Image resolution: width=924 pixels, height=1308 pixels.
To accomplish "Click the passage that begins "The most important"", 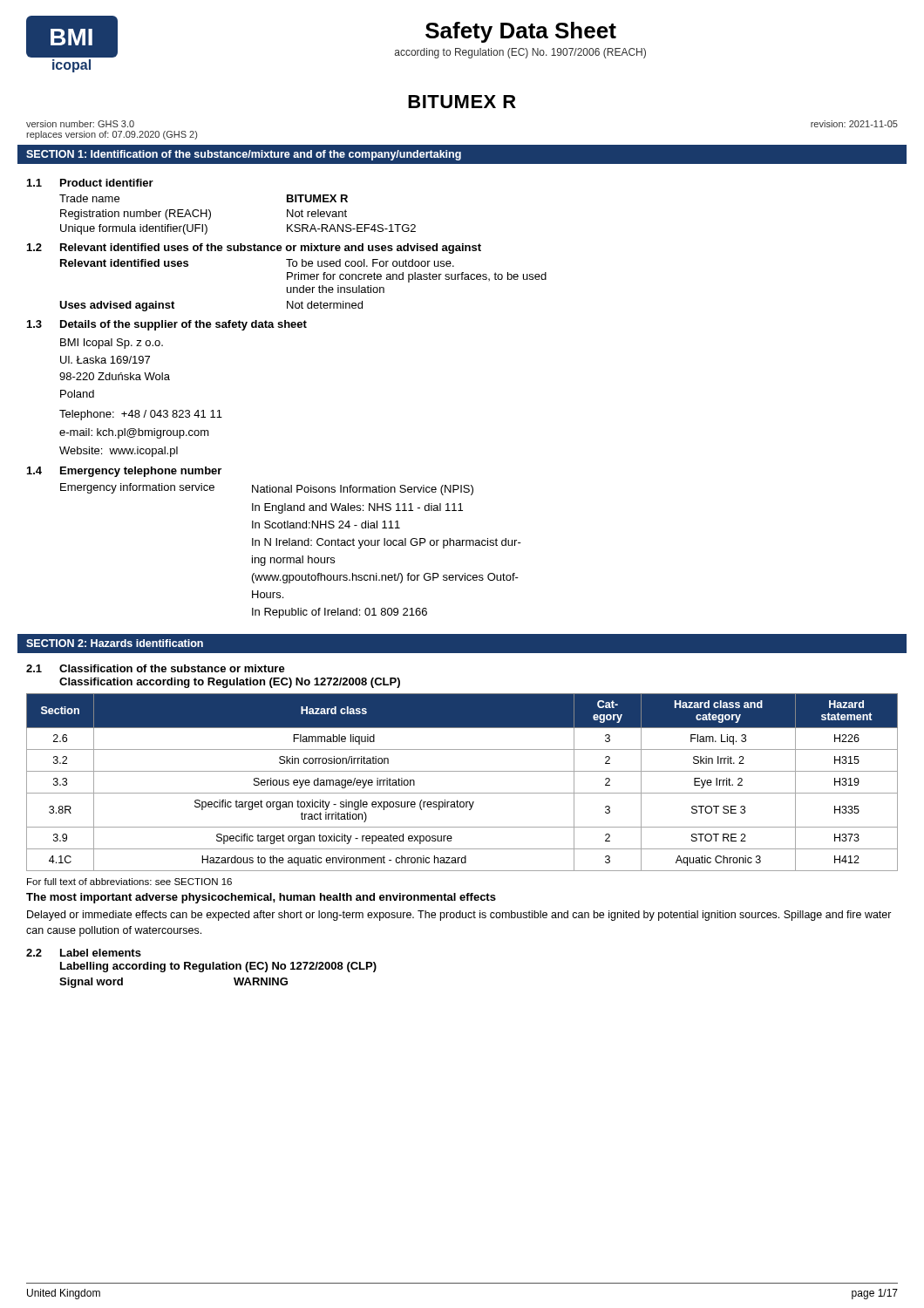I will coord(462,914).
